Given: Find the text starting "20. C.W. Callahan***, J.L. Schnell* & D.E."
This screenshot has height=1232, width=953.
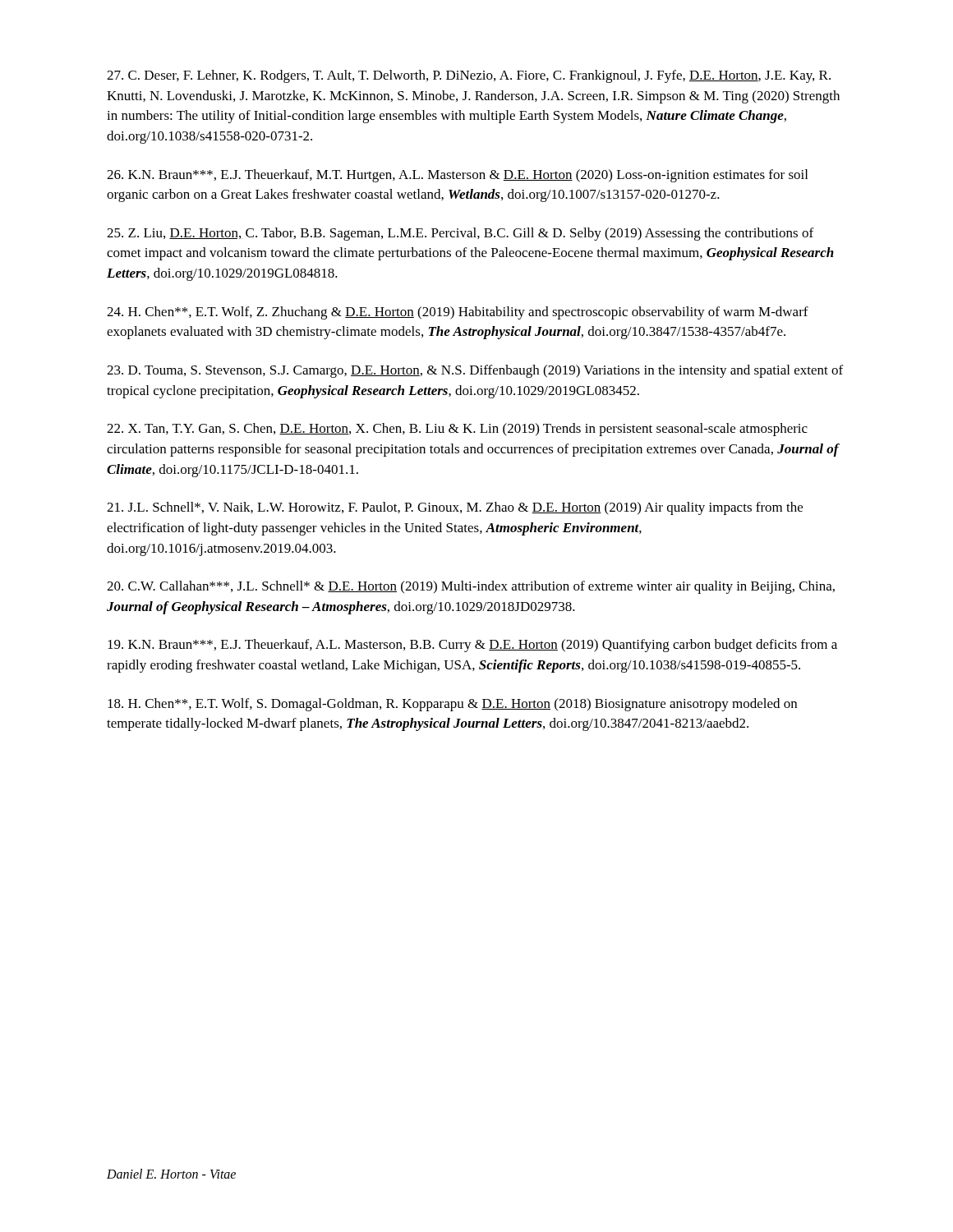Looking at the screenshot, I should [x=471, y=596].
